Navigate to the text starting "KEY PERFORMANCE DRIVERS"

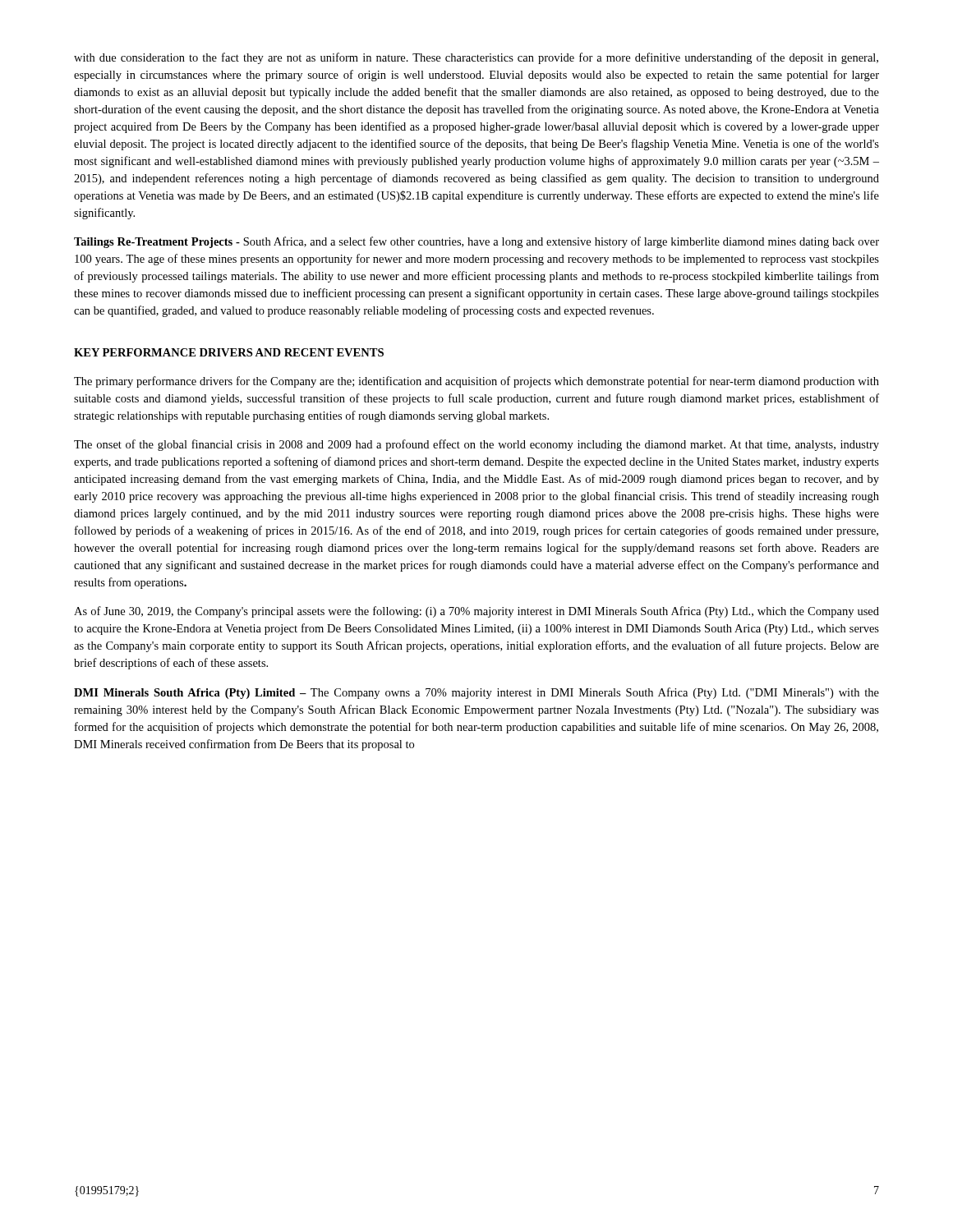coord(229,353)
